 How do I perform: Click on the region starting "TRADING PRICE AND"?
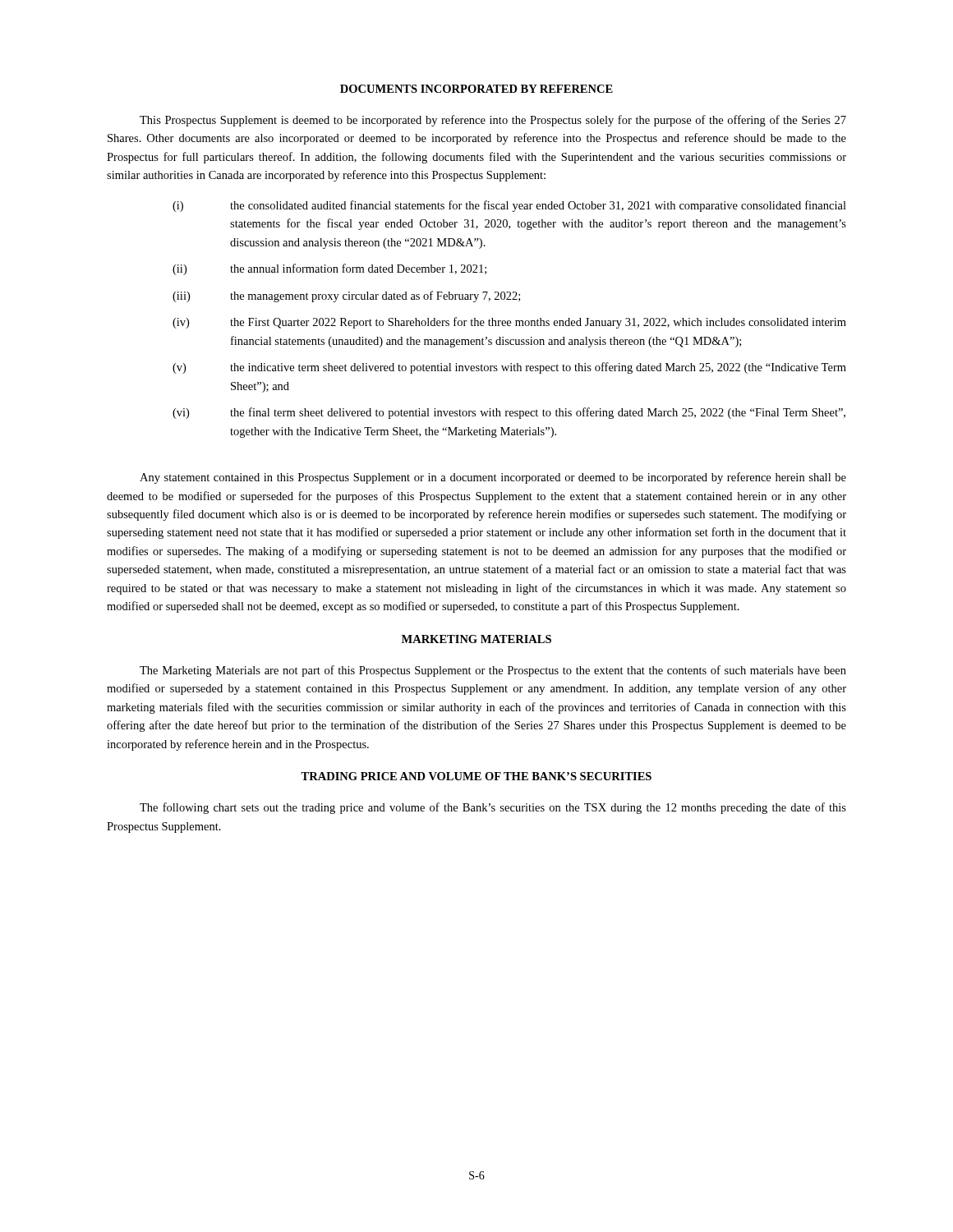(x=476, y=776)
